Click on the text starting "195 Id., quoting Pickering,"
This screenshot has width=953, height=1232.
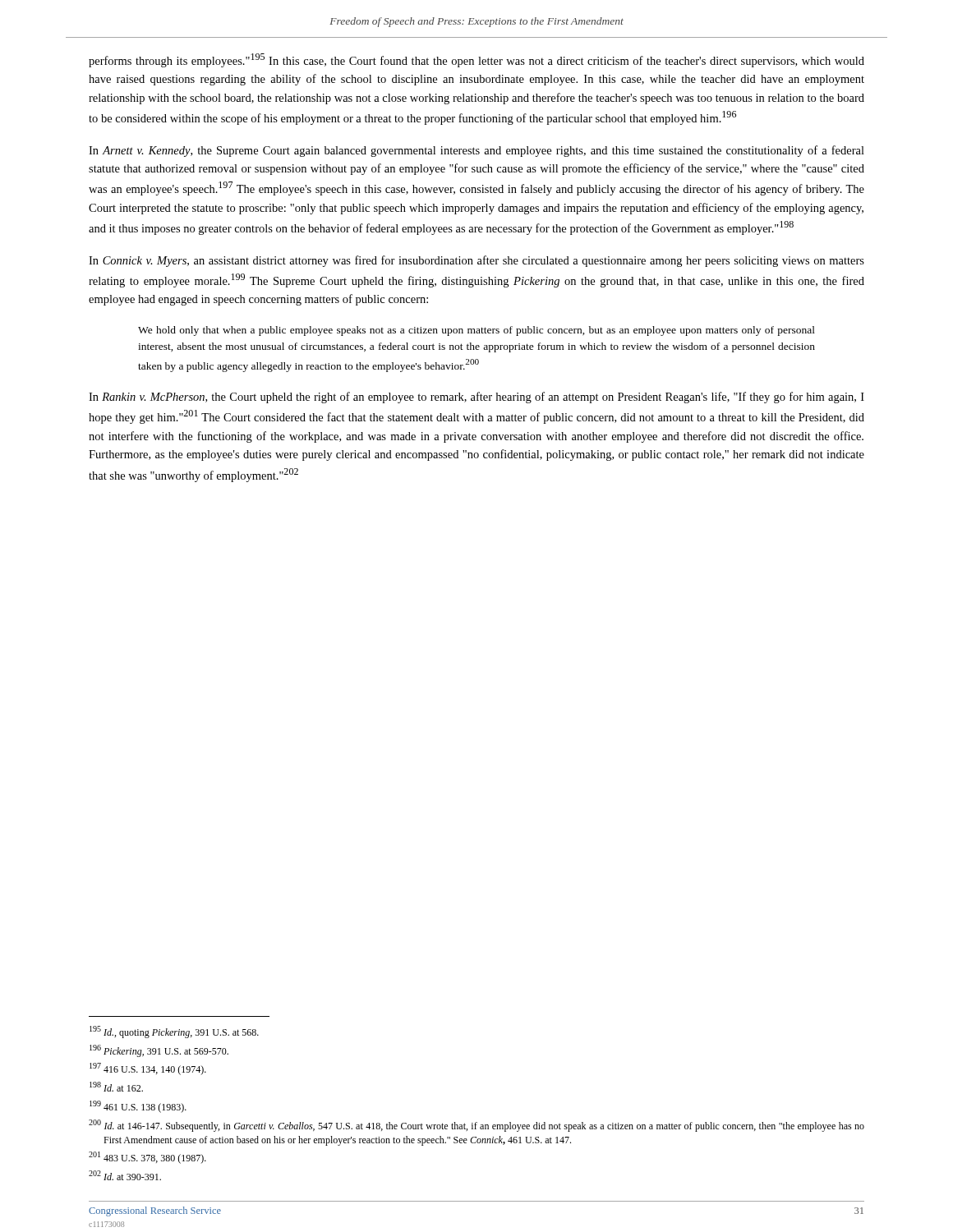point(174,1031)
